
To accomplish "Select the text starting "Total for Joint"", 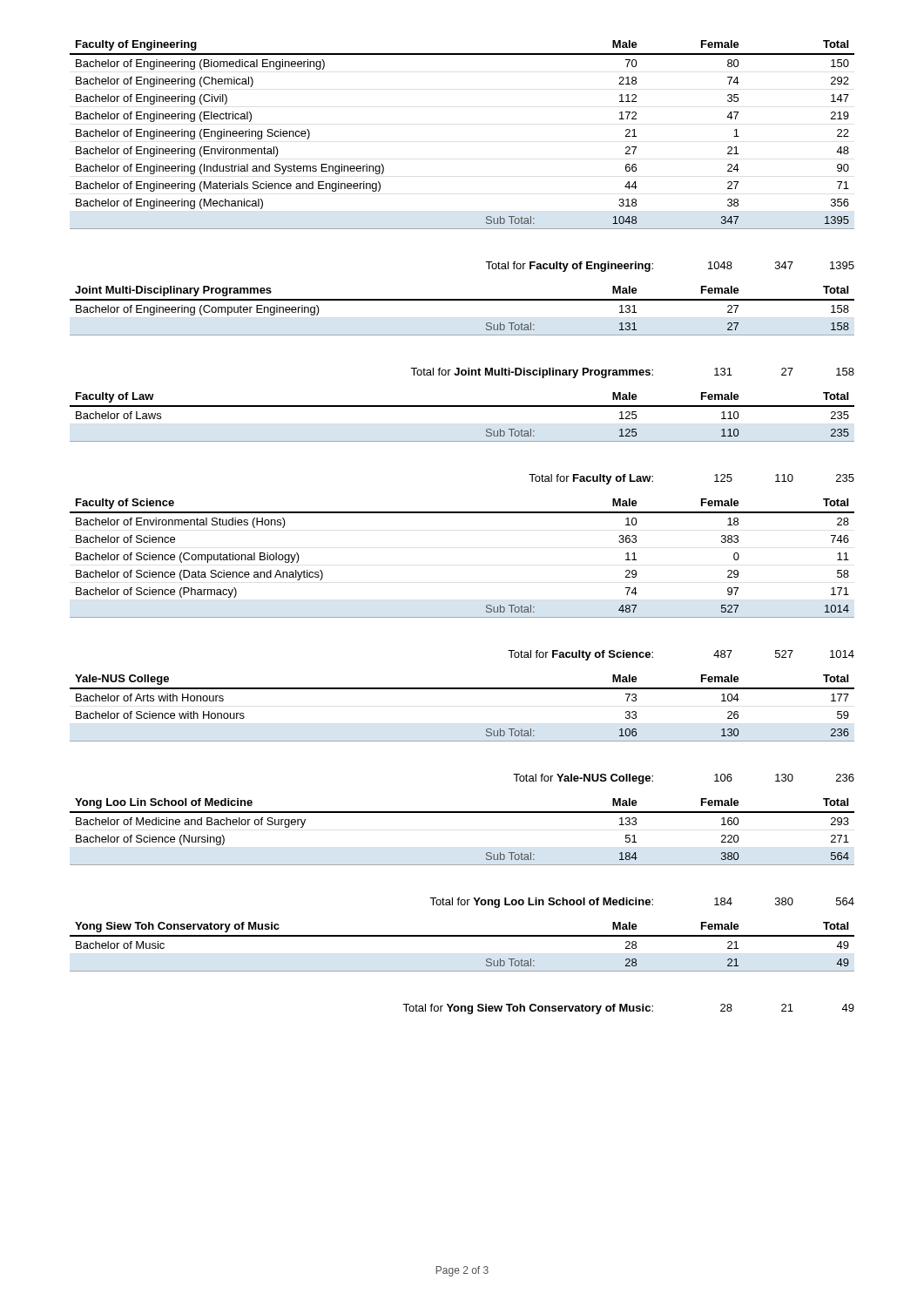I will pos(632,372).
